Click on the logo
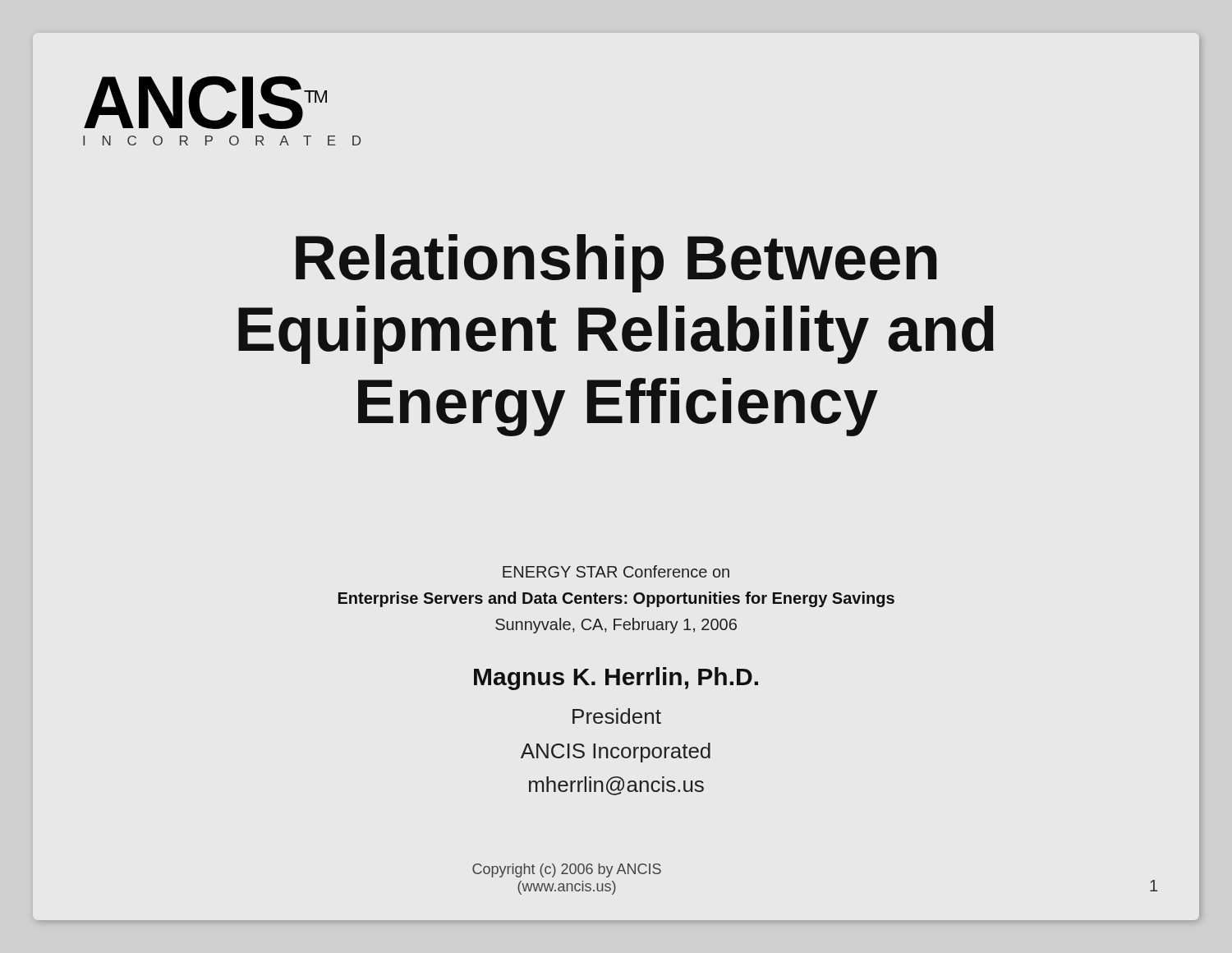Screen dimensions: 953x1232 coord(225,108)
